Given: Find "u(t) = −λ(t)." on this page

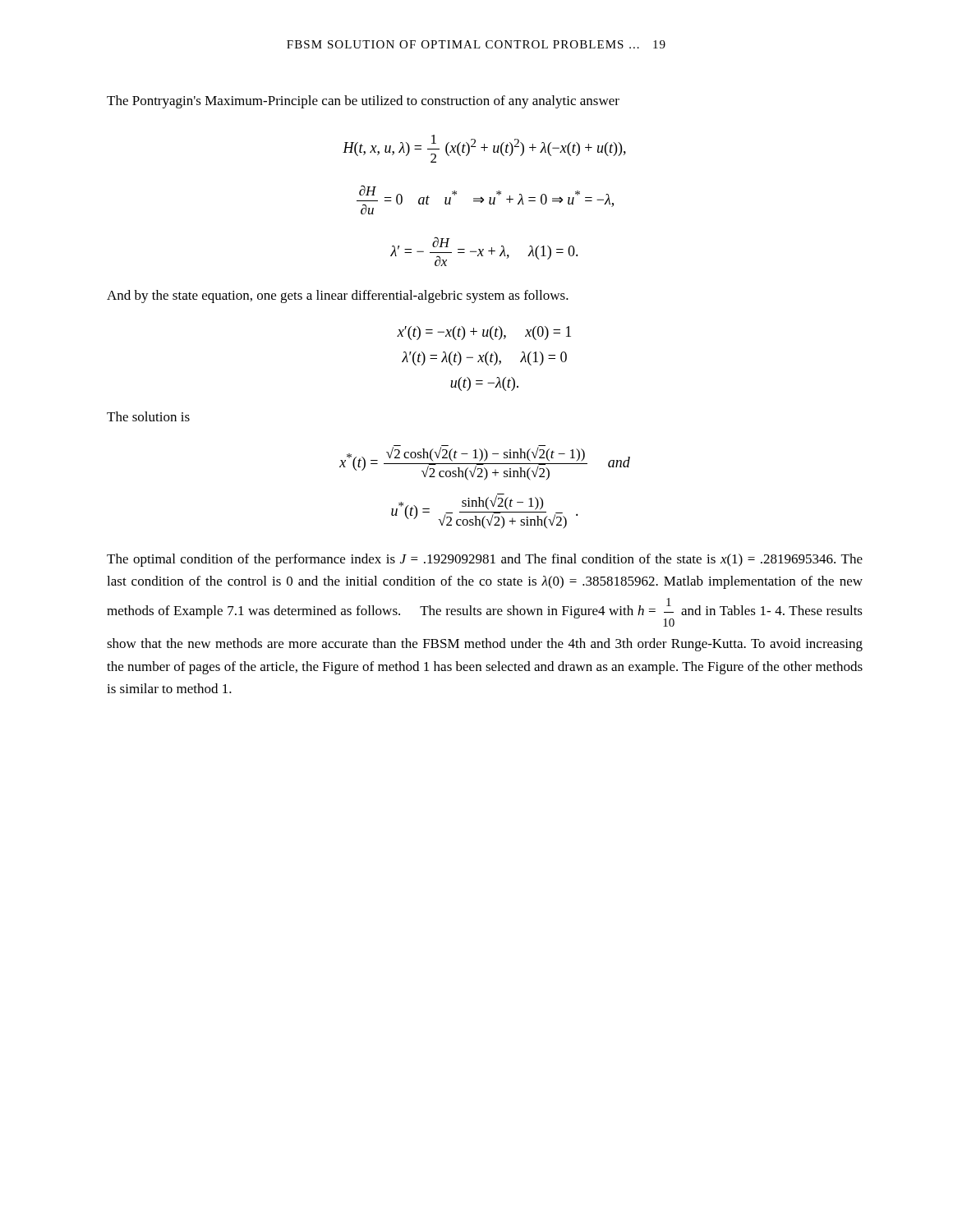Looking at the screenshot, I should [485, 382].
